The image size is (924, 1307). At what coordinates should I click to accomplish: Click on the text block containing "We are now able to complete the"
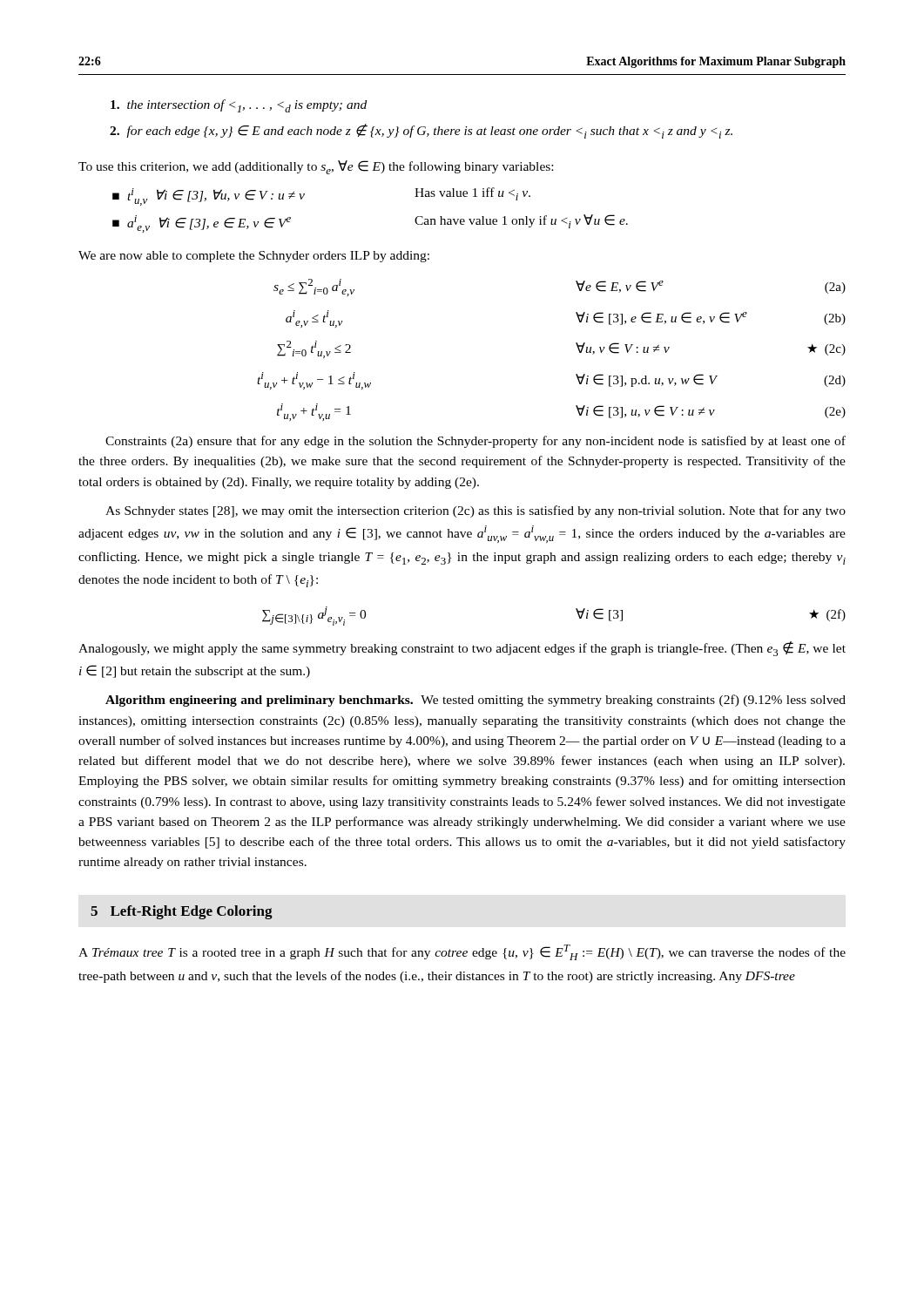[x=254, y=257]
